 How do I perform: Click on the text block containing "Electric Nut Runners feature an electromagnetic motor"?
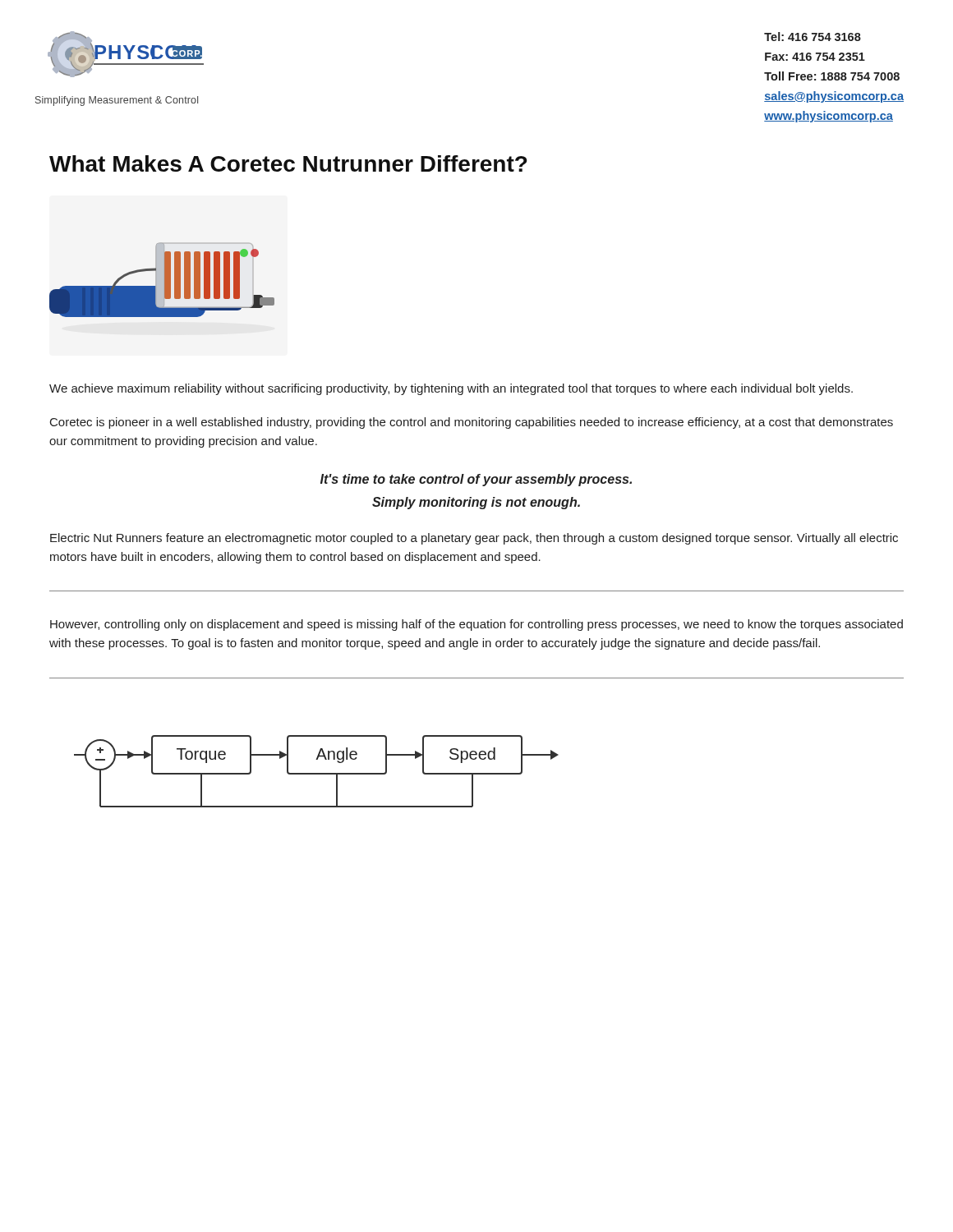pyautogui.click(x=474, y=547)
